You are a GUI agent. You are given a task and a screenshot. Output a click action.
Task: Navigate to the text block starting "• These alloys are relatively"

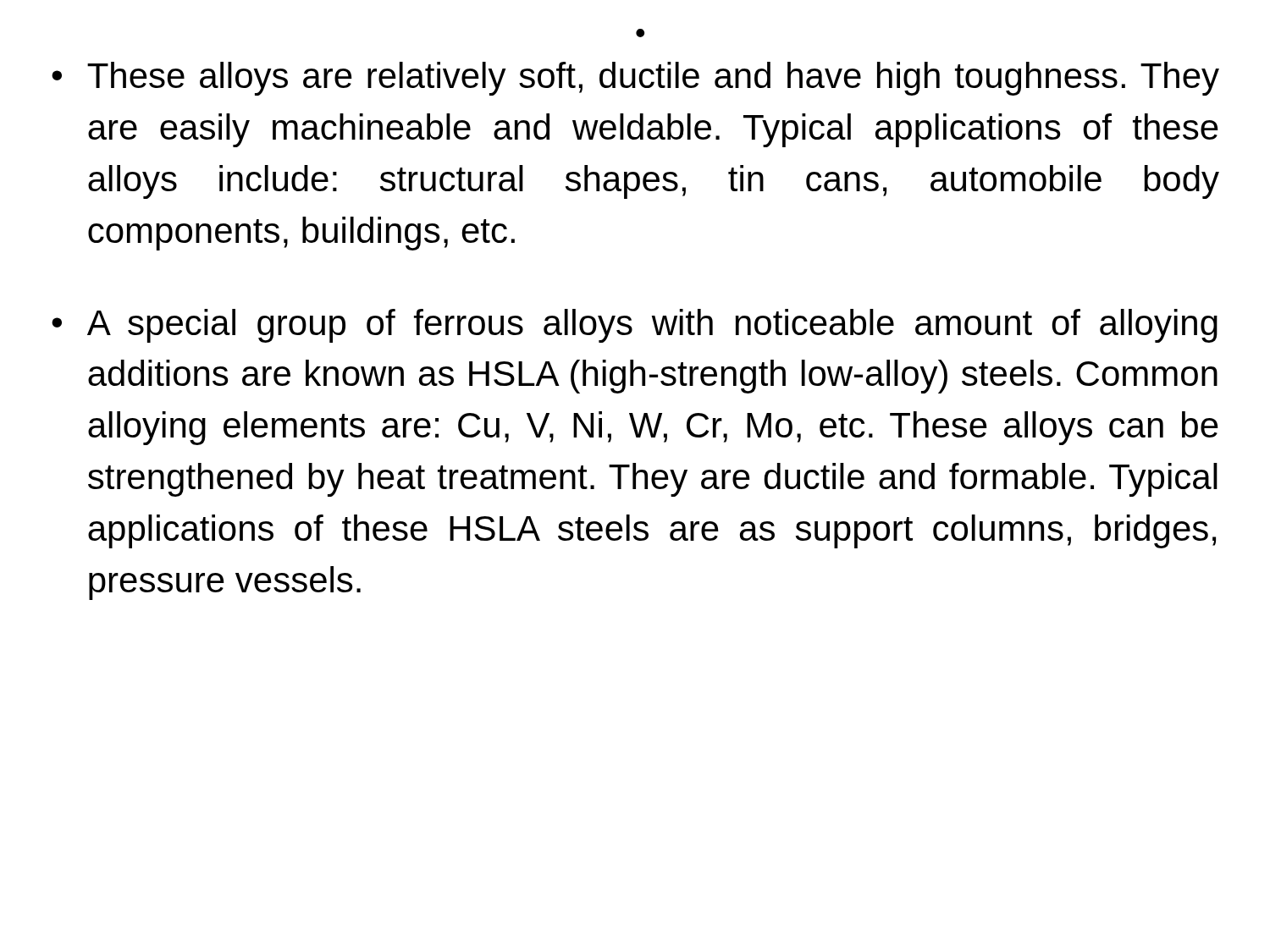(635, 154)
